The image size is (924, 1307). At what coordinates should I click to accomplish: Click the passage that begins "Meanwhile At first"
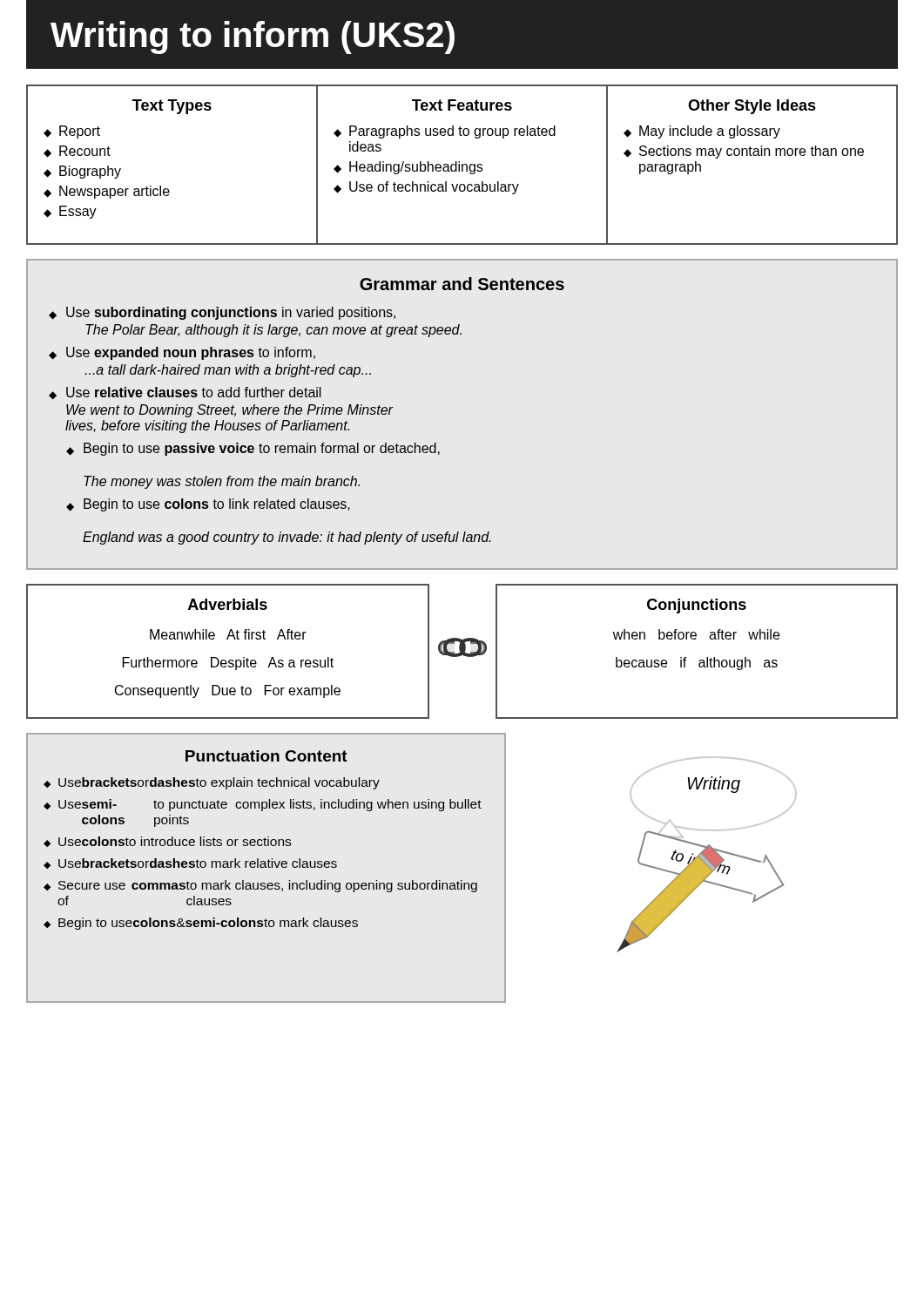coord(227,663)
